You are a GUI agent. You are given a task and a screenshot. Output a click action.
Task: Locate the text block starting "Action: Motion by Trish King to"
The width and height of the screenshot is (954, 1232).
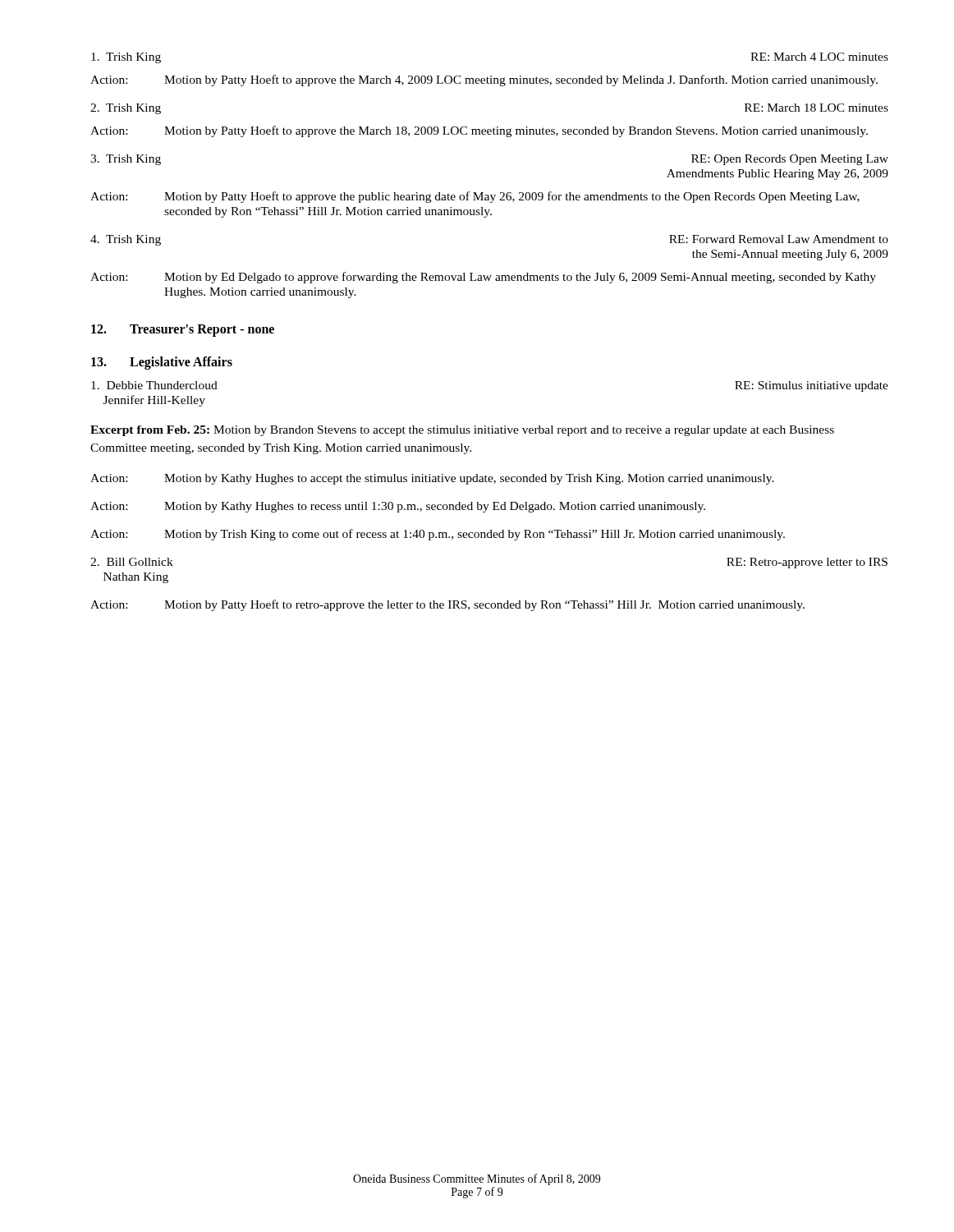point(489,534)
